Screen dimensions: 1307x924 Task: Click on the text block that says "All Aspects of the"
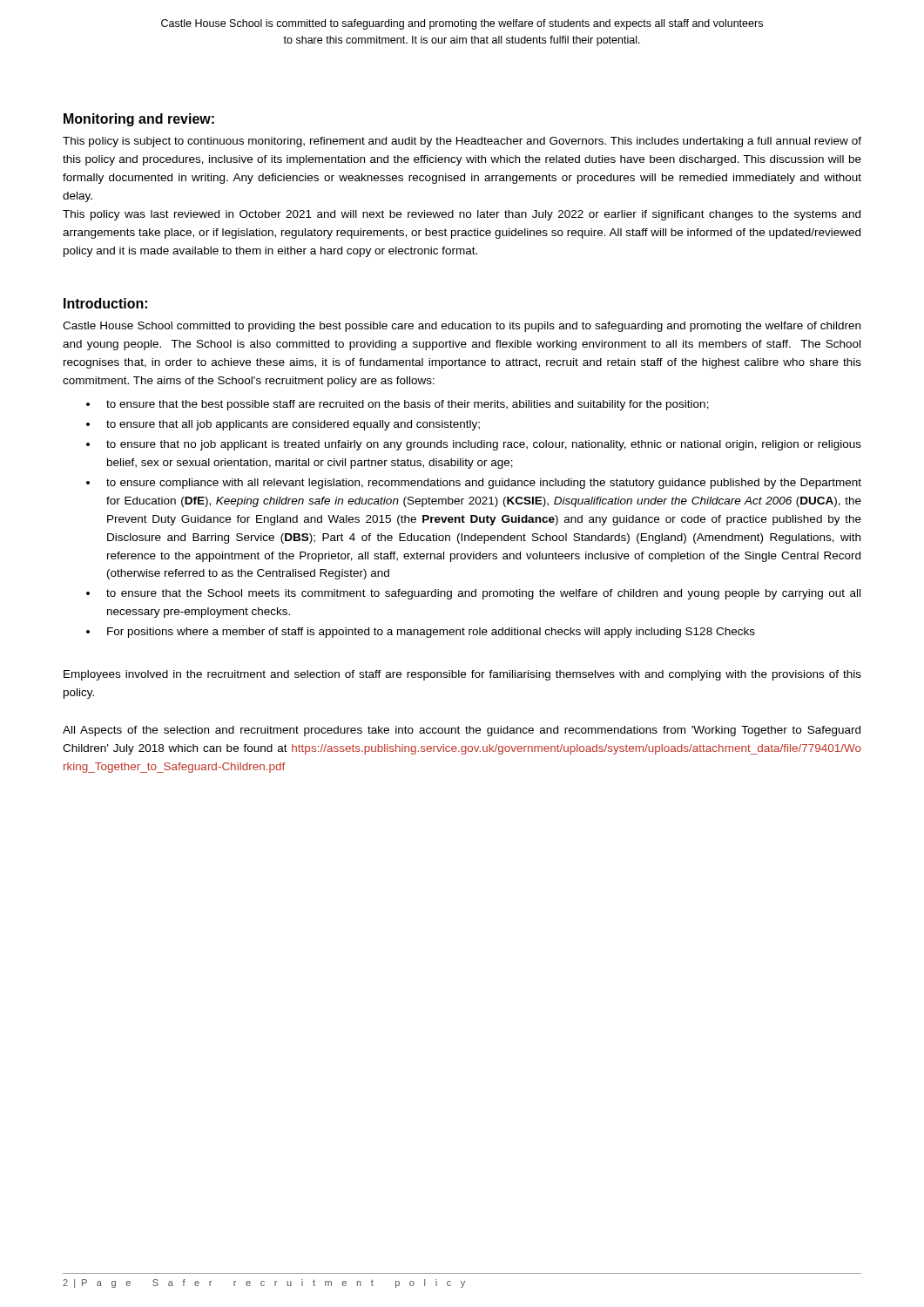(462, 748)
